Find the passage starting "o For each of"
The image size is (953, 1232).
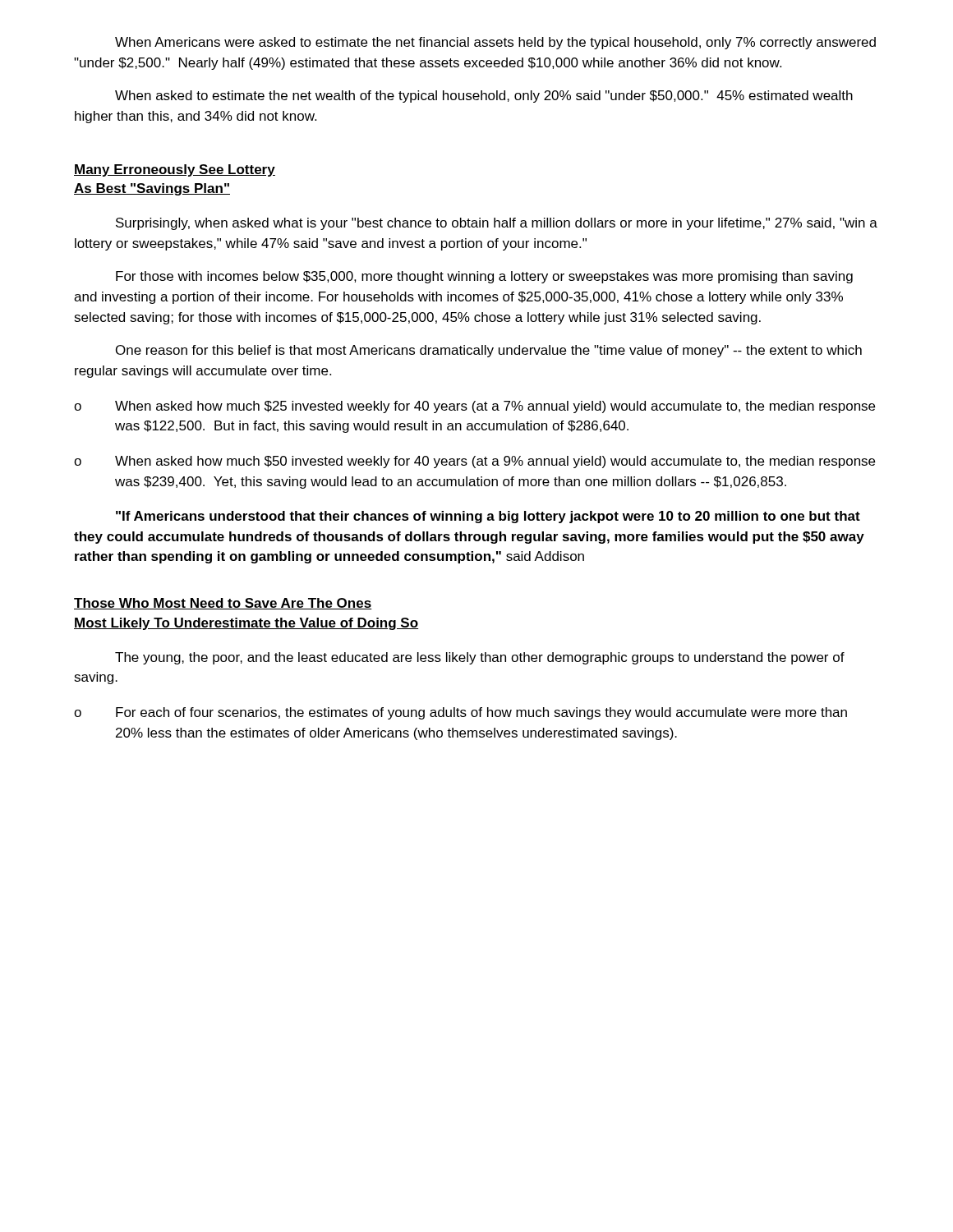[x=476, y=723]
